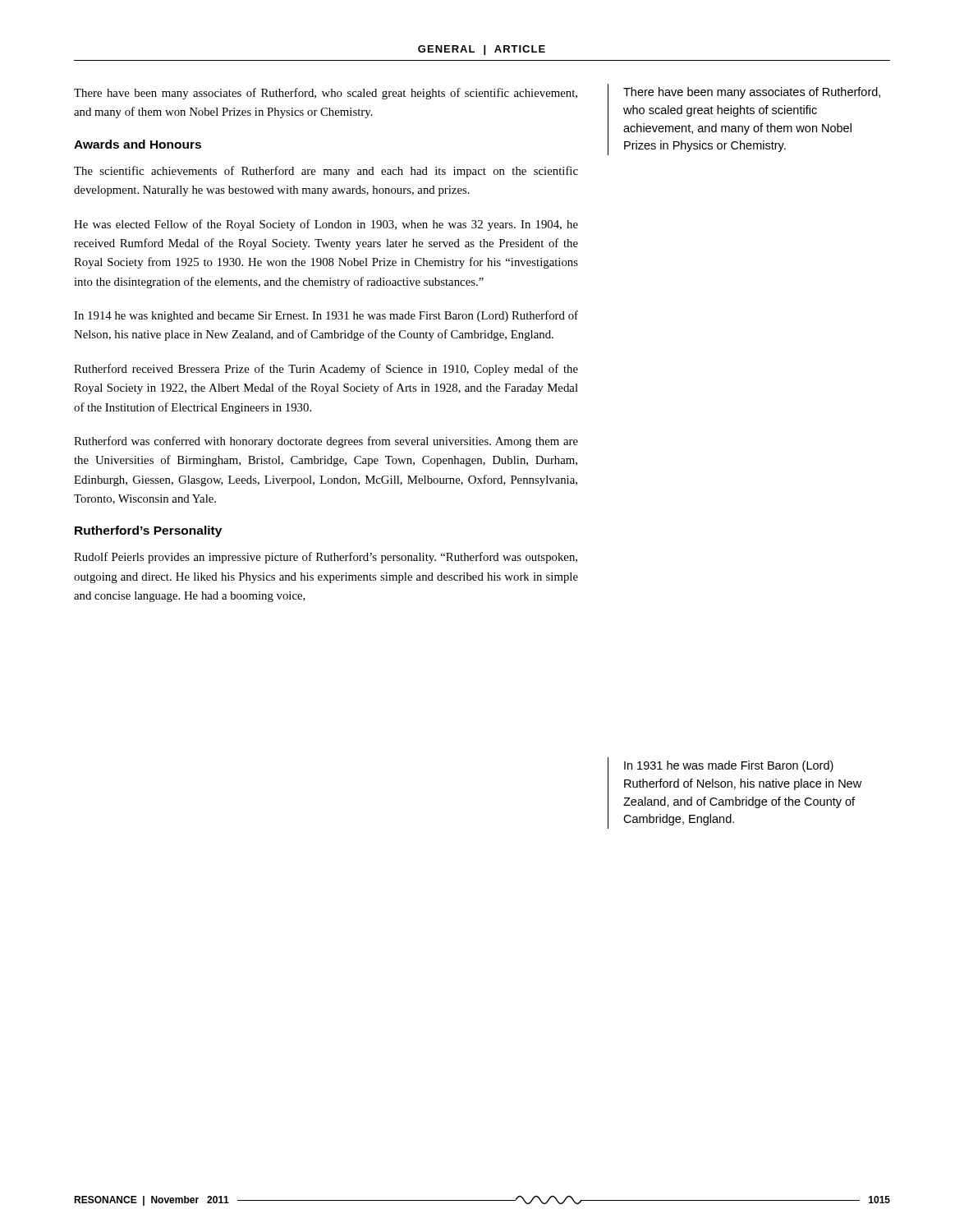Find the block on this page that starts "The scientific achievements of Rutherford"
964x1232 pixels.
point(326,180)
